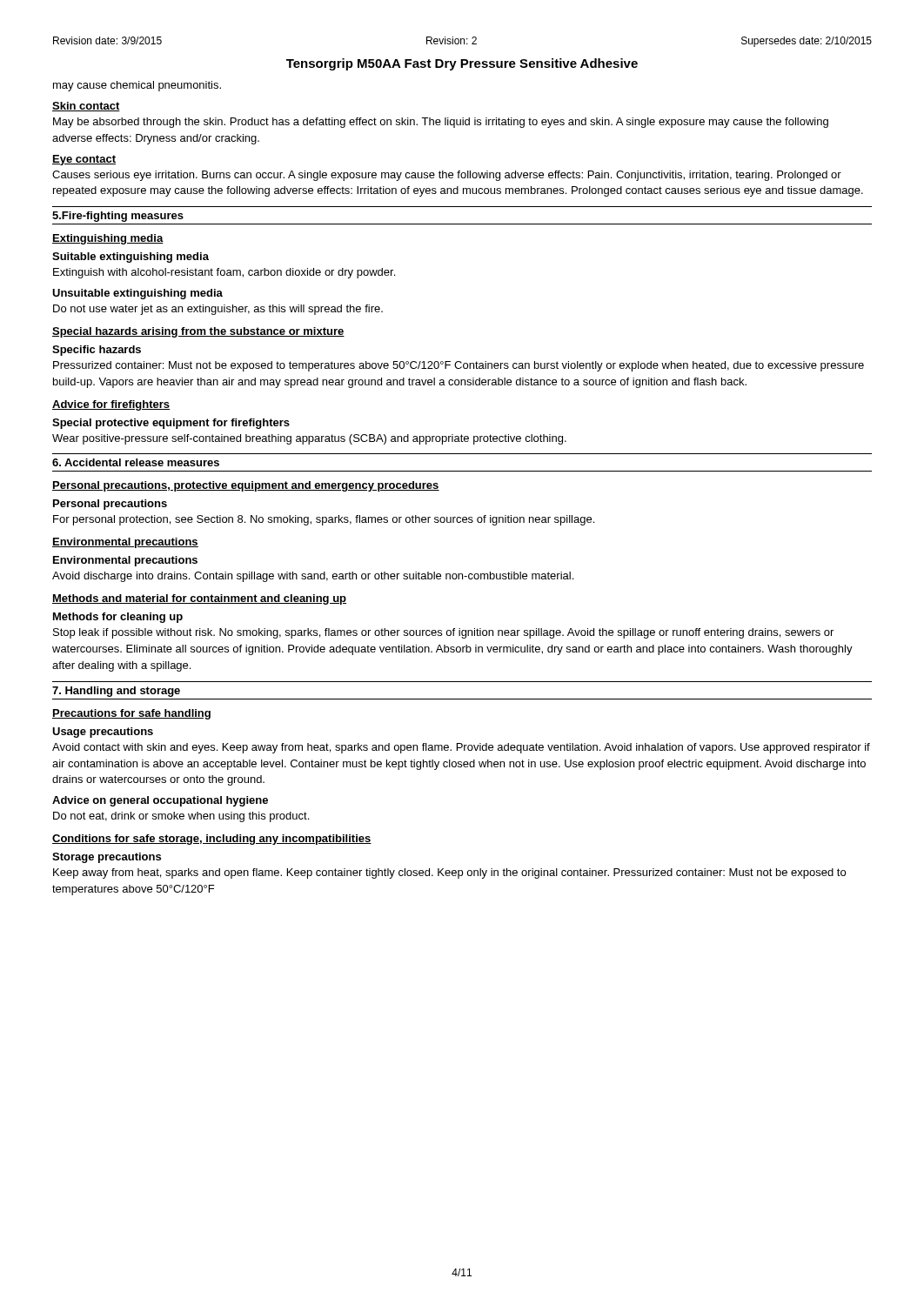Image resolution: width=924 pixels, height=1305 pixels.
Task: Locate the section header that opens with "7. Handling and"
Action: (x=116, y=690)
